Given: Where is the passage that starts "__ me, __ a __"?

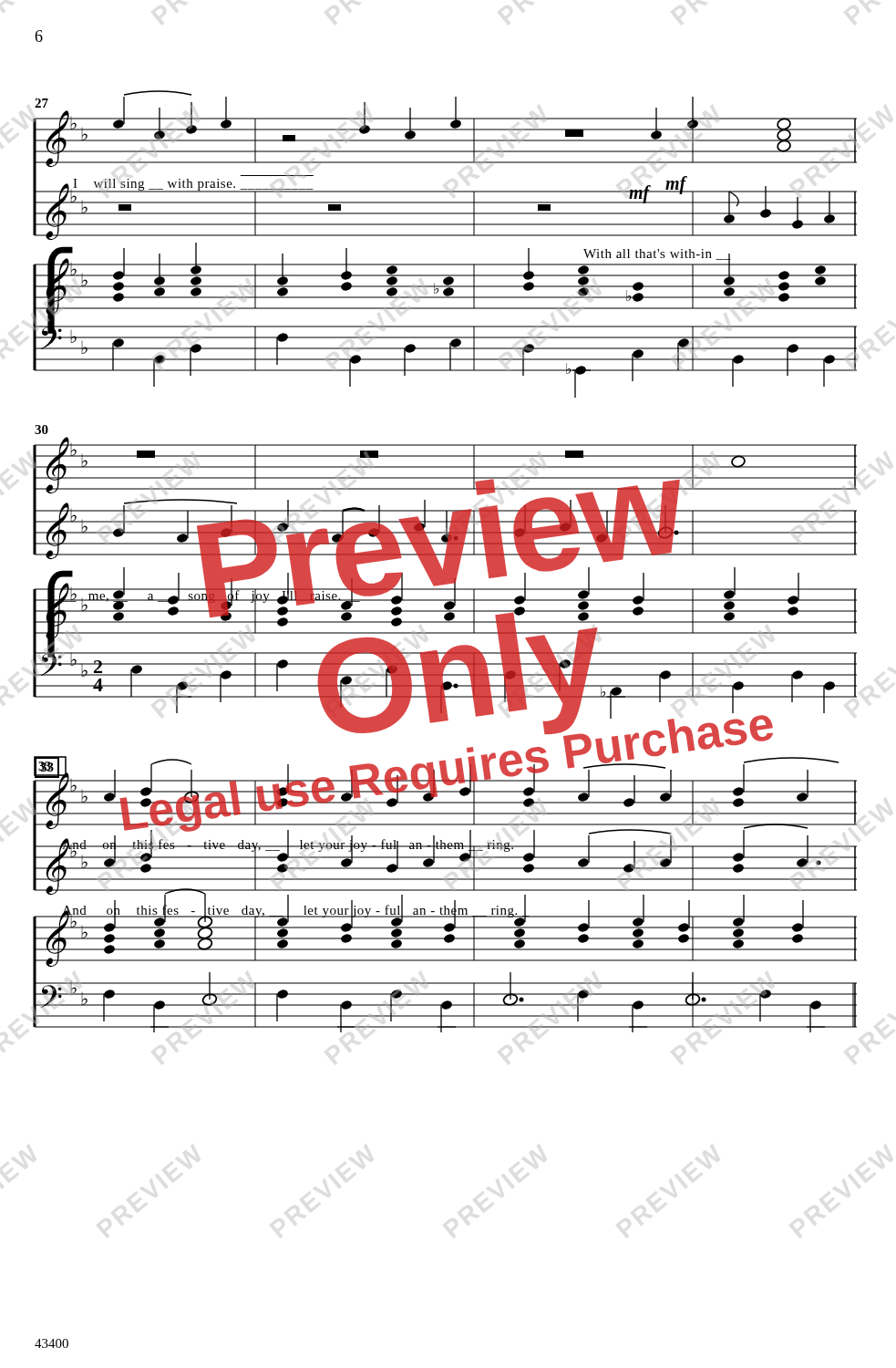Looking at the screenshot, I should (x=211, y=596).
